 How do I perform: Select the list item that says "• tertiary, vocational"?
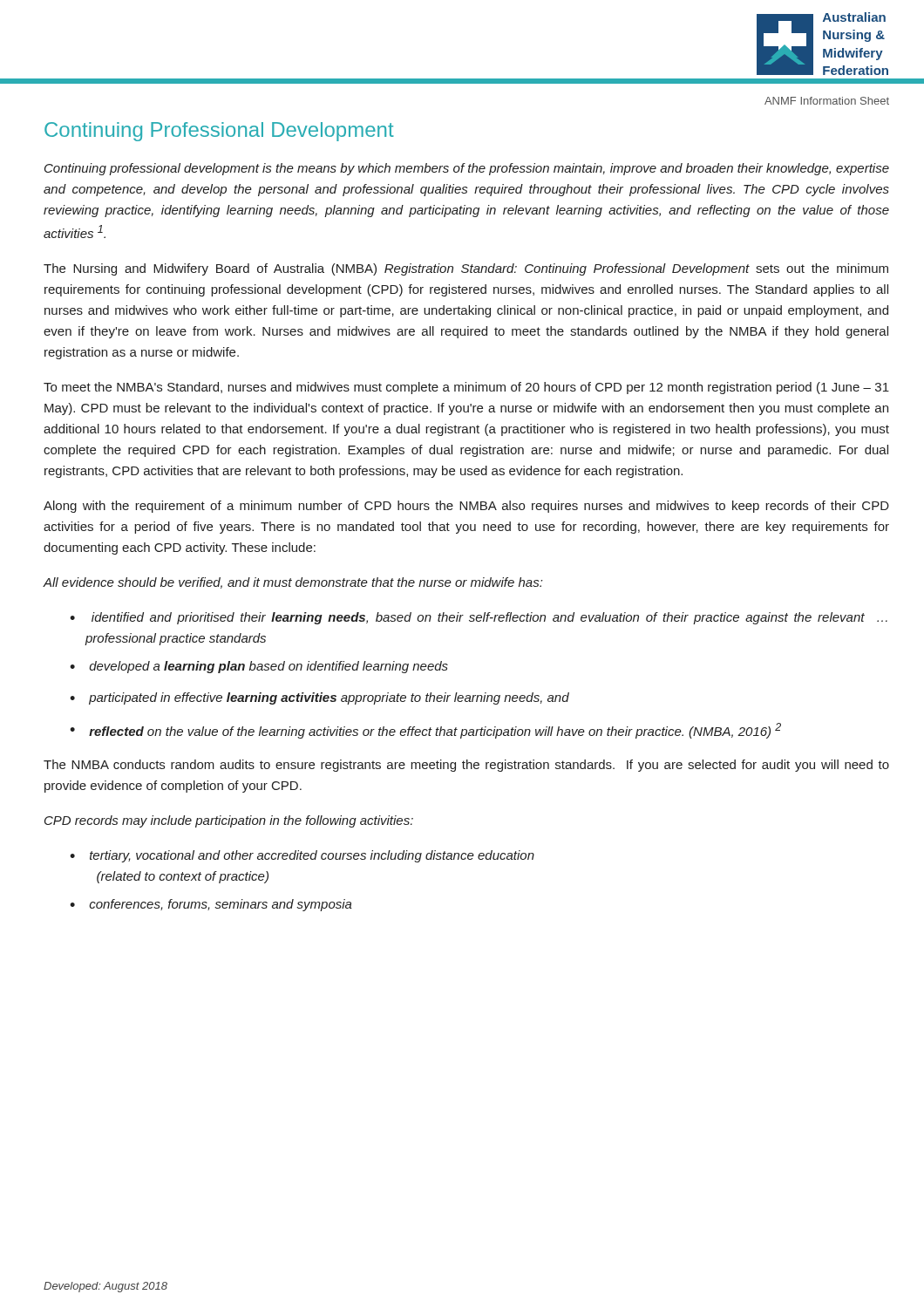302,866
